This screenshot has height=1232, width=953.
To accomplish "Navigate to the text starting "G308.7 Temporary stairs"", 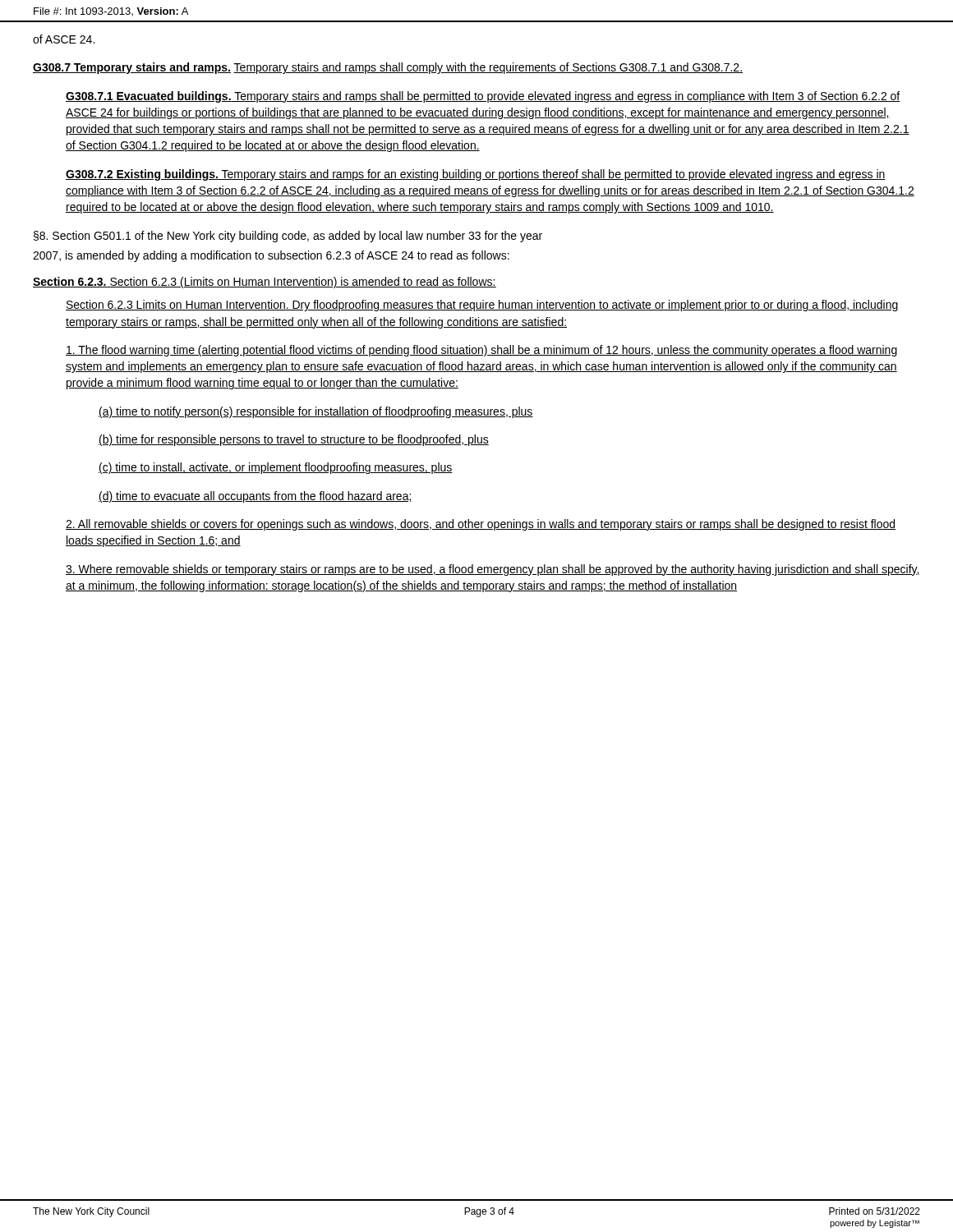I will 476,68.
